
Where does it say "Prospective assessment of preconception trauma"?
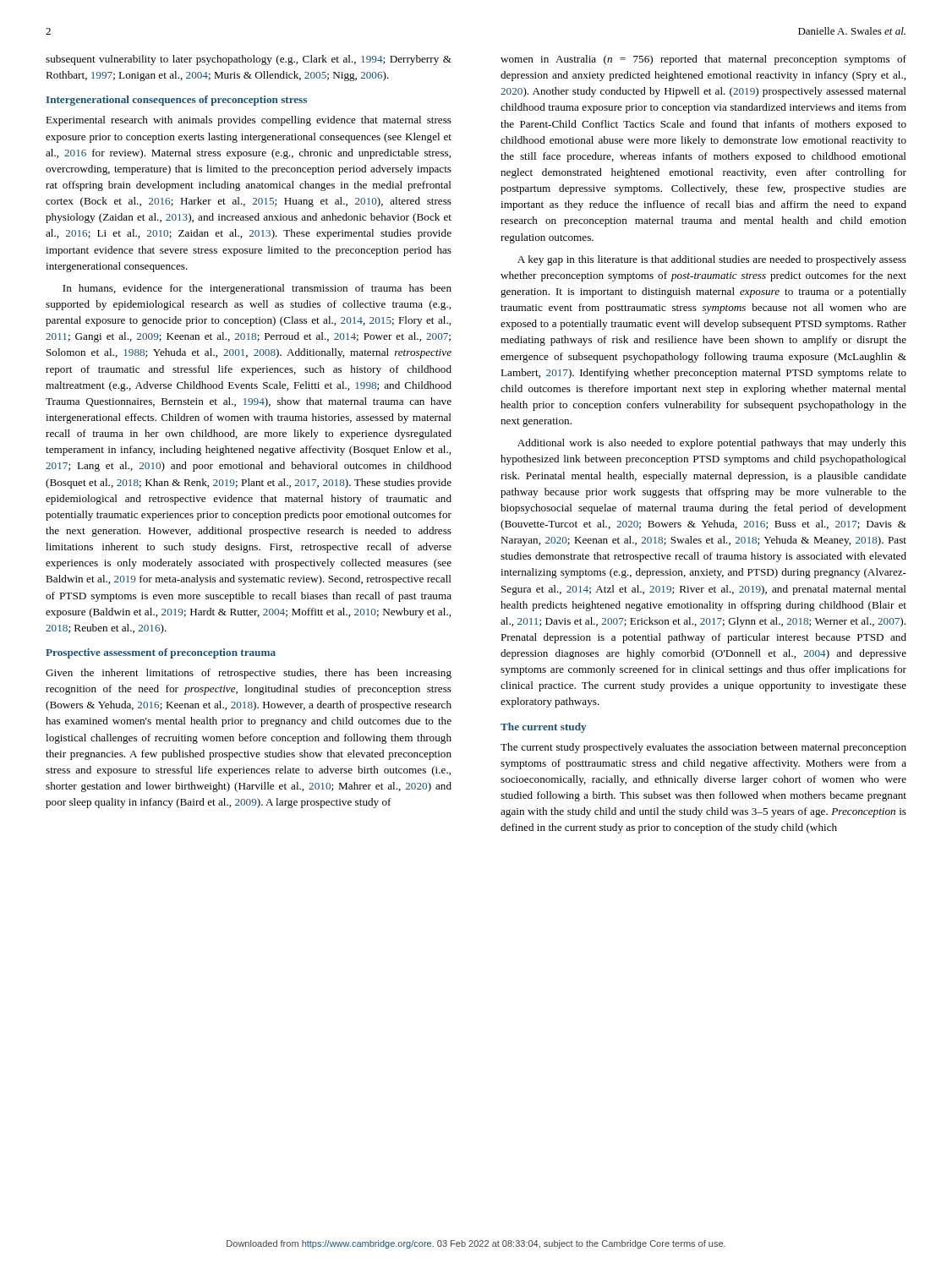pyautogui.click(x=161, y=652)
